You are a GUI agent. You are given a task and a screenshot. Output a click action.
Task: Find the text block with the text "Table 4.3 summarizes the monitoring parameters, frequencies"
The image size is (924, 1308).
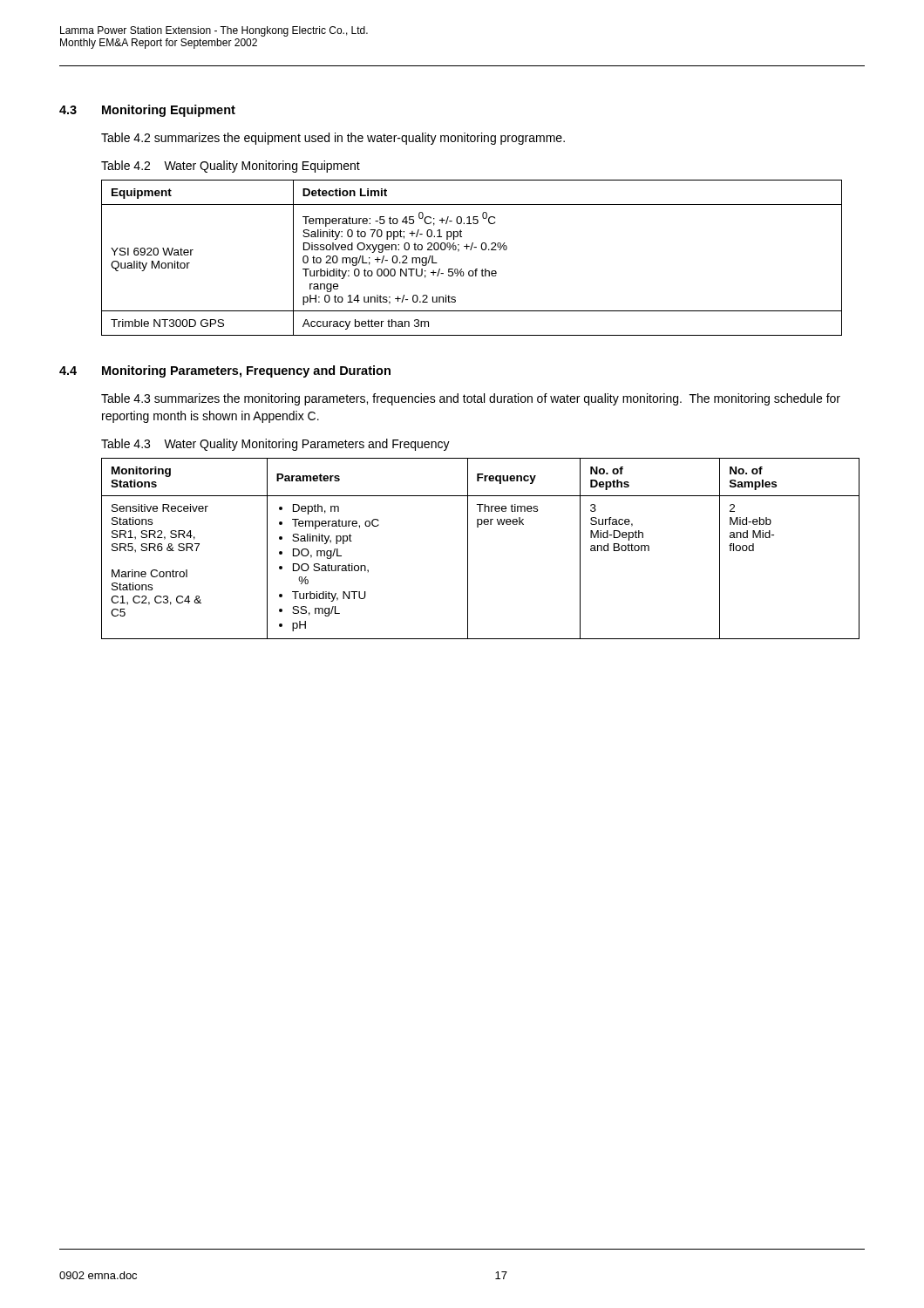tap(471, 407)
